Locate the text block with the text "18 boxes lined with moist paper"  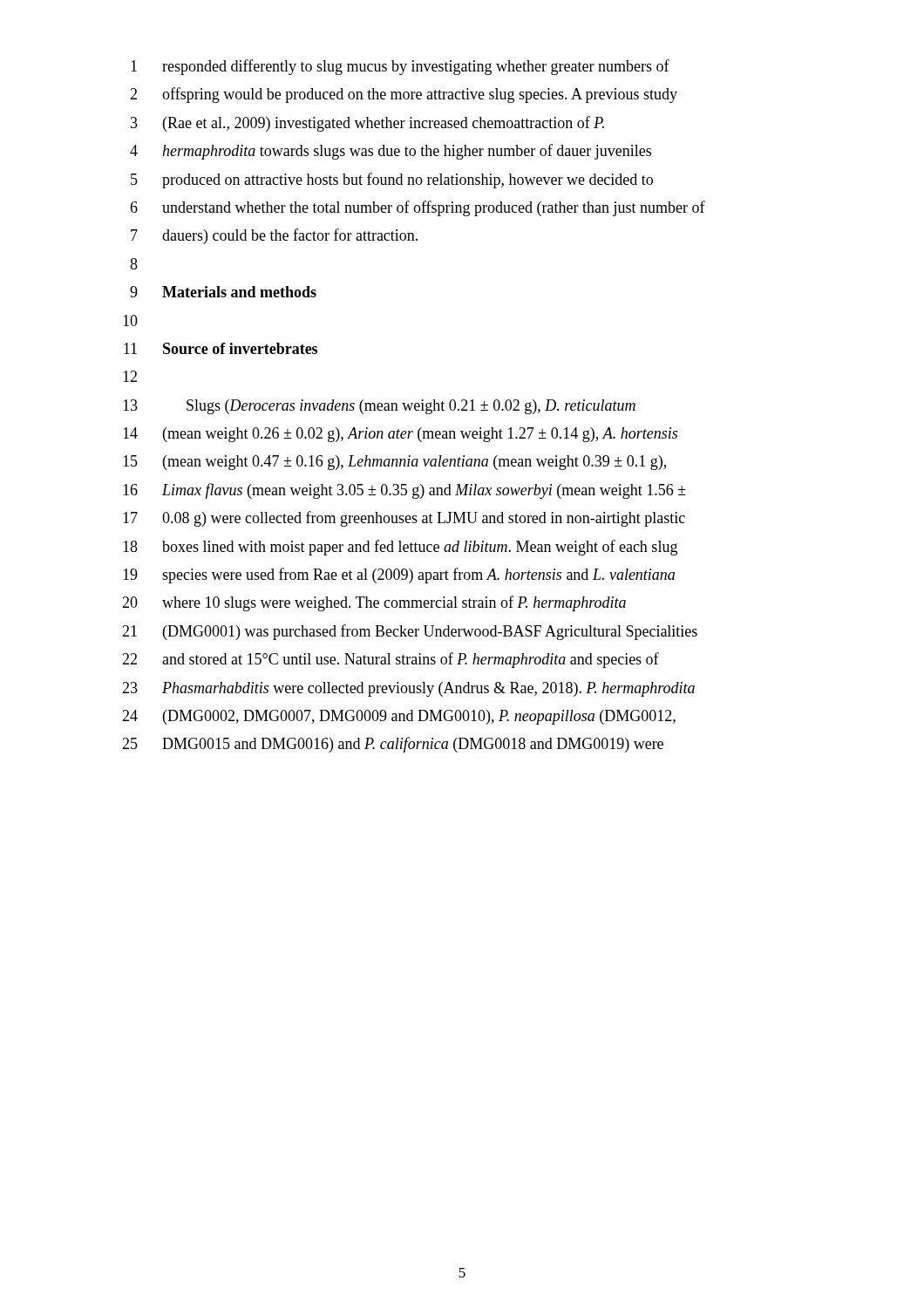[x=479, y=547]
